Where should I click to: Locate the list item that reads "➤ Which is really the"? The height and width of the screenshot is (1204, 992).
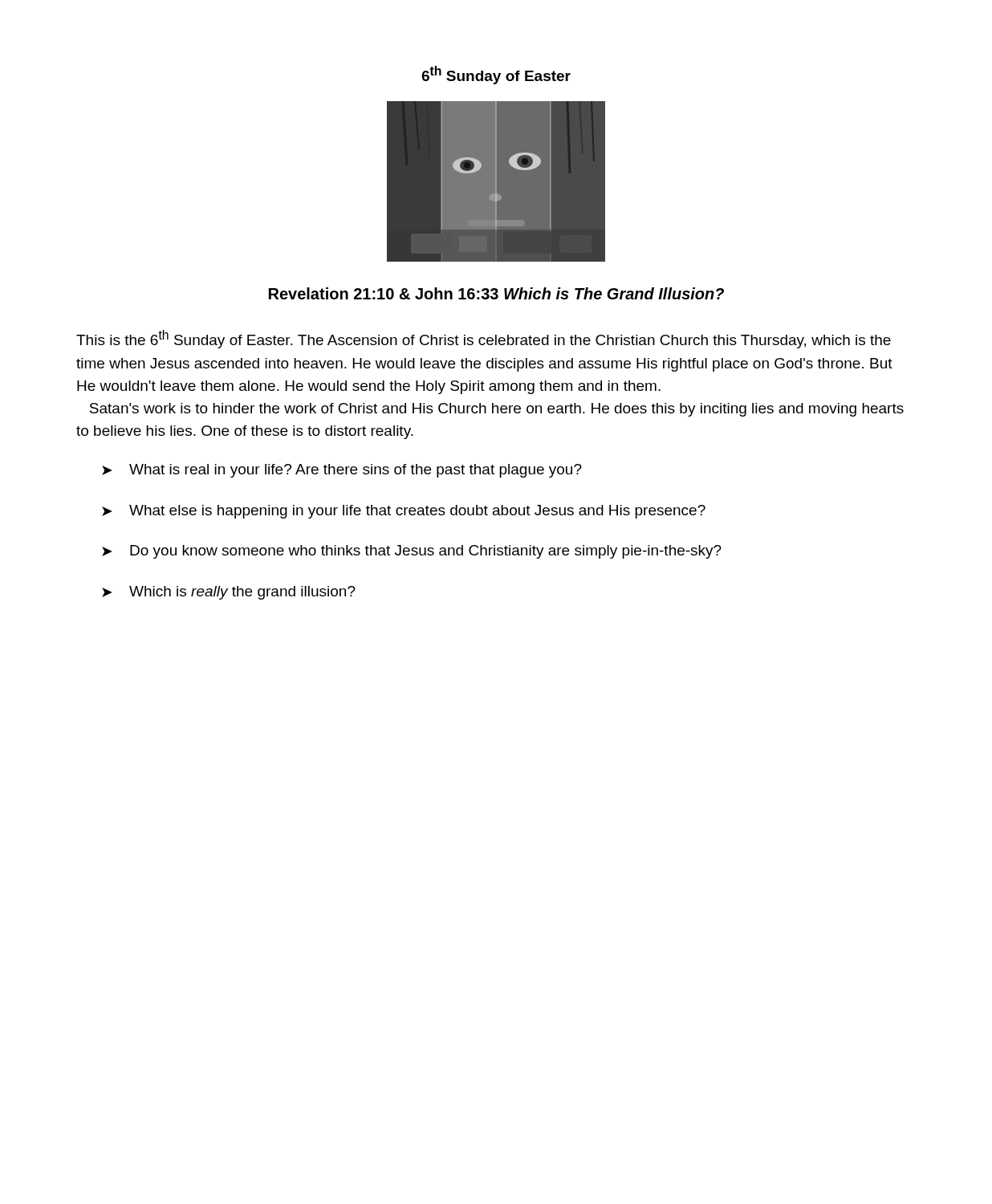click(x=229, y=593)
